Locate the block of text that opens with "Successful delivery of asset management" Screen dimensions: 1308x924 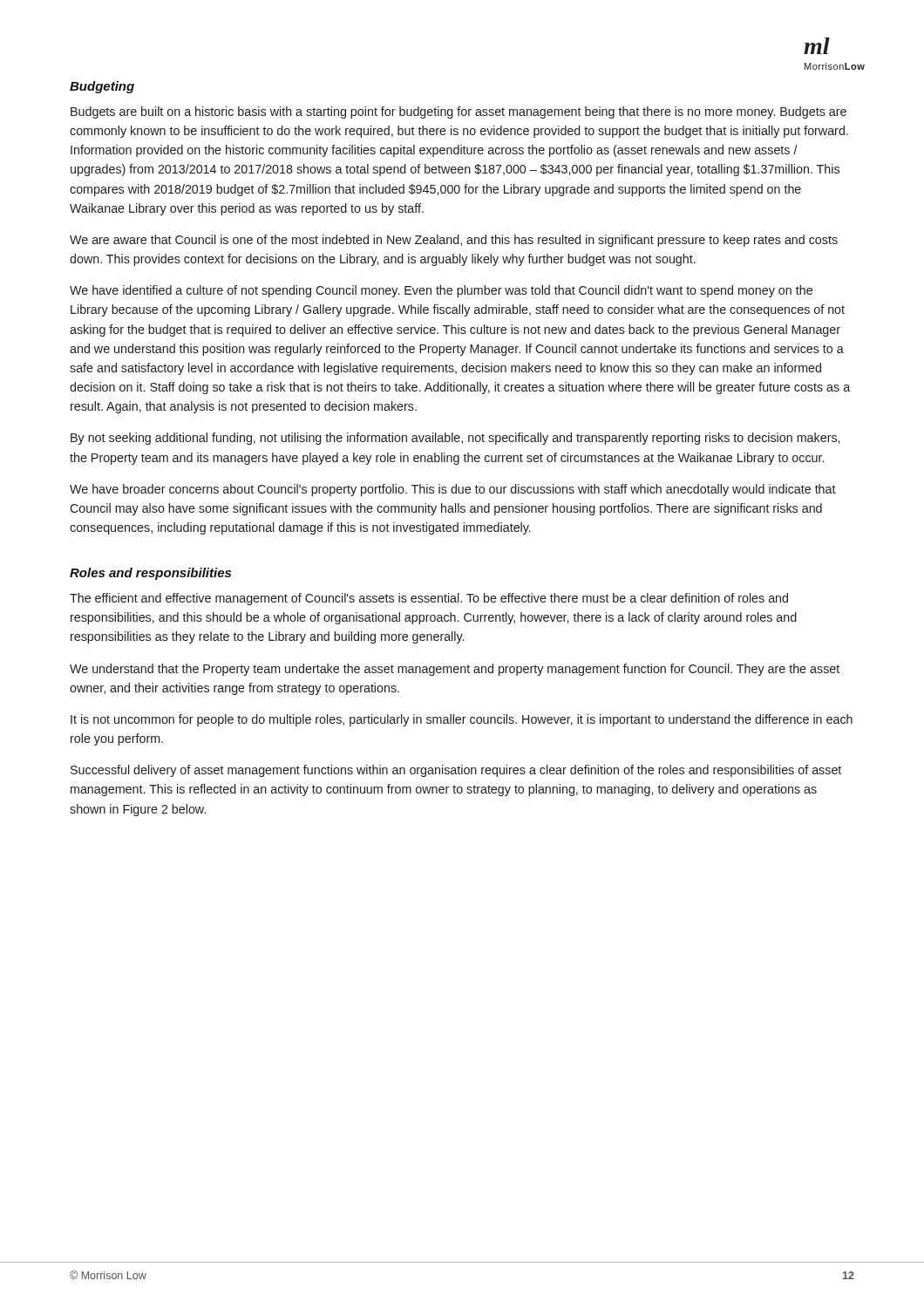(456, 790)
